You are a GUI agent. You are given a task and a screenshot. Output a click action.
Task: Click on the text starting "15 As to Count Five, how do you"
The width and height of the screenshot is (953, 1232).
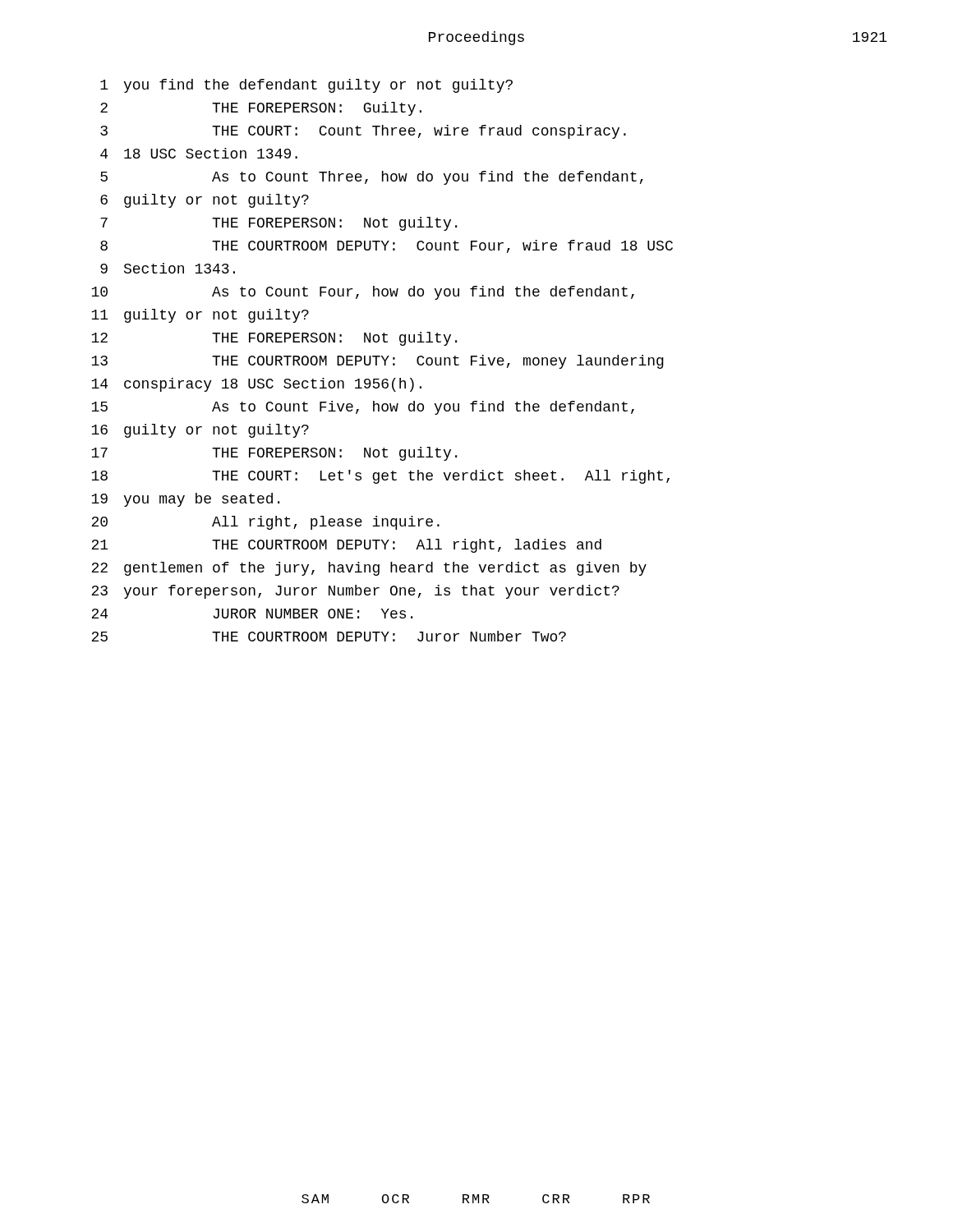(x=352, y=407)
